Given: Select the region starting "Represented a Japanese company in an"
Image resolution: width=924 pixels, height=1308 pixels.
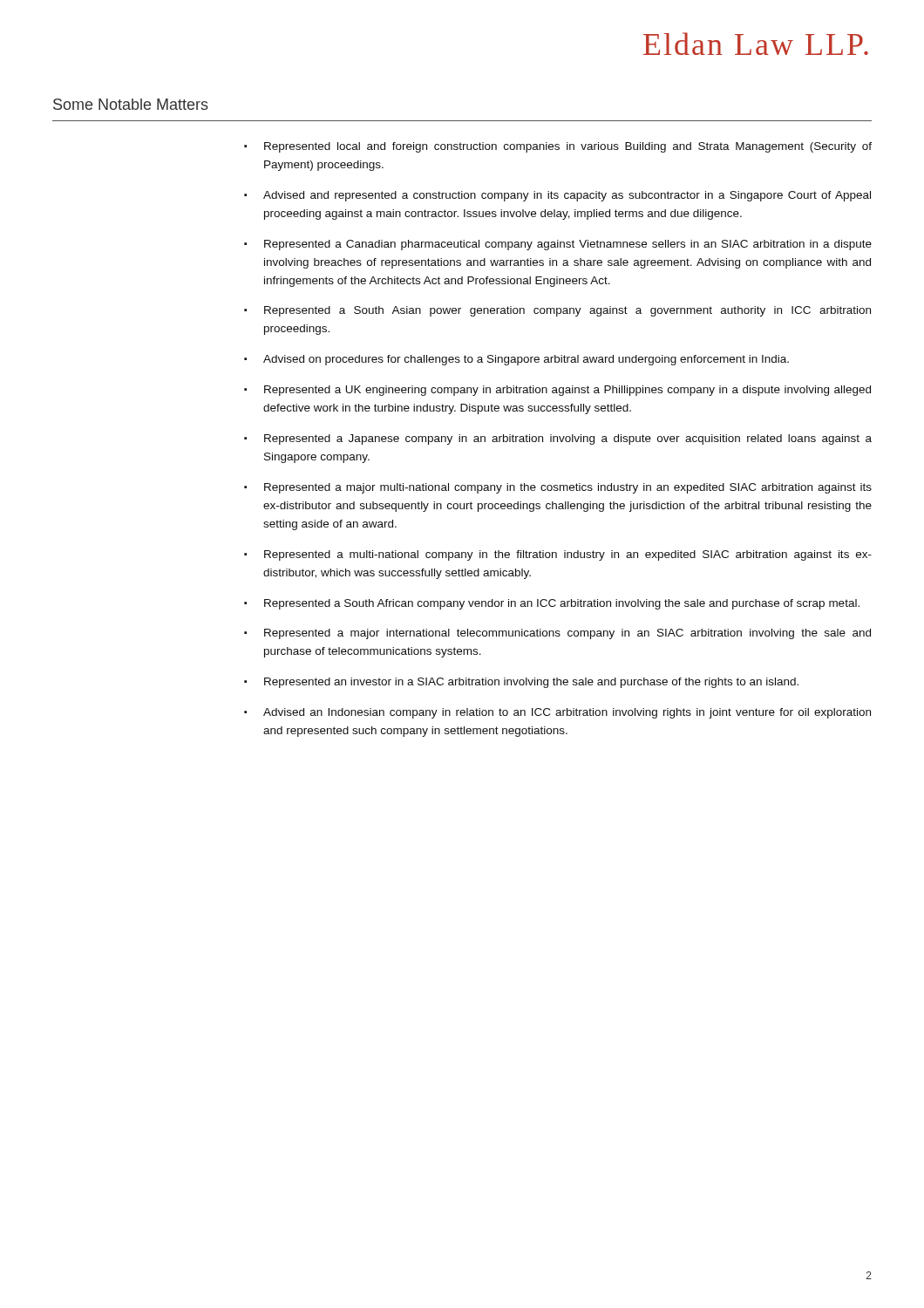Looking at the screenshot, I should point(567,447).
